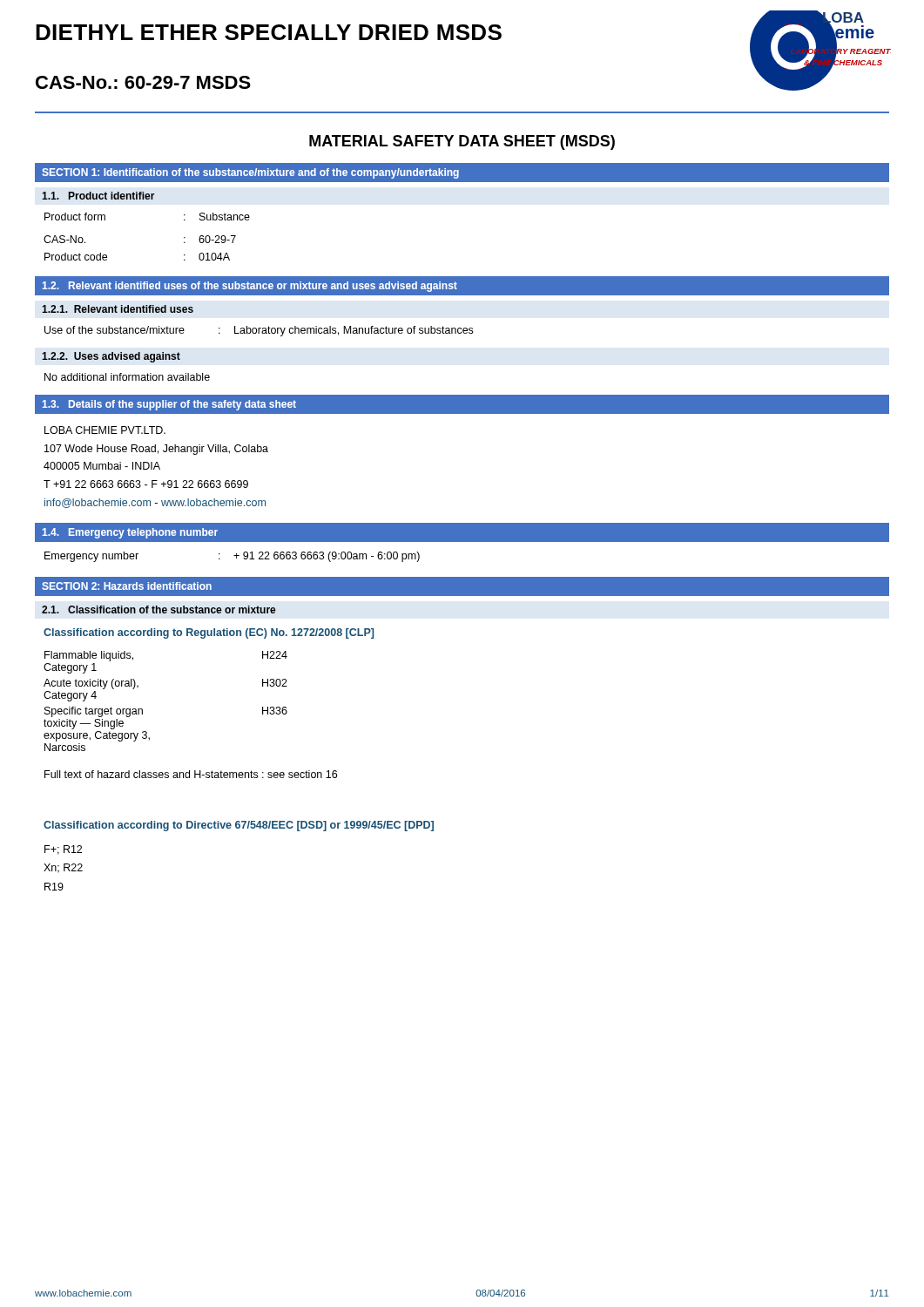This screenshot has width=924, height=1307.
Task: Click the passage that begins "LOBA CHEMIE PVT.LTD."
Action: pos(156,466)
